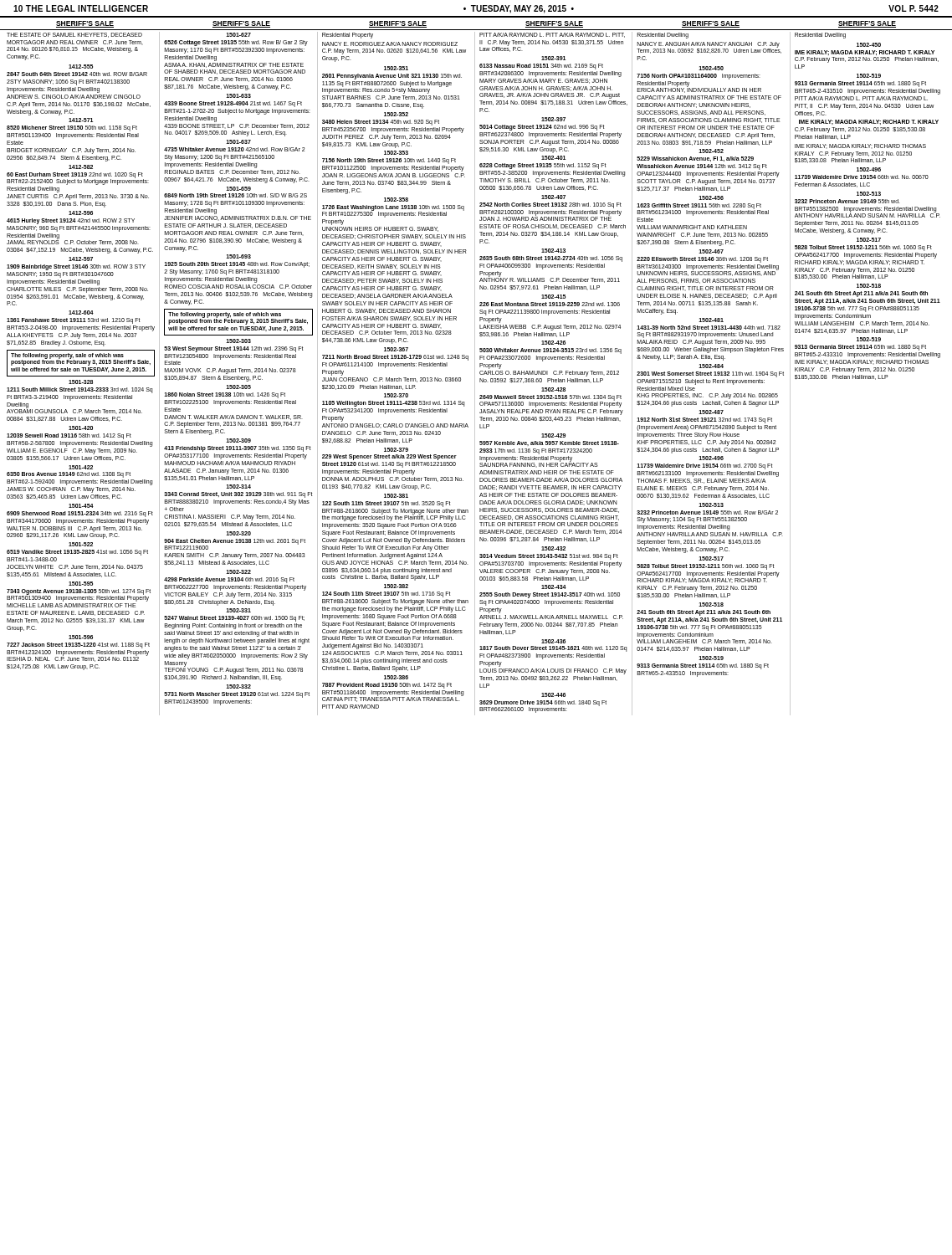The image size is (952, 1255).
Task: Locate the block of text that opens with "Residential Dwelling 1502-450 IME KIRALY; MAGDA KIRALY; RICHARD"
Action: tap(869, 207)
